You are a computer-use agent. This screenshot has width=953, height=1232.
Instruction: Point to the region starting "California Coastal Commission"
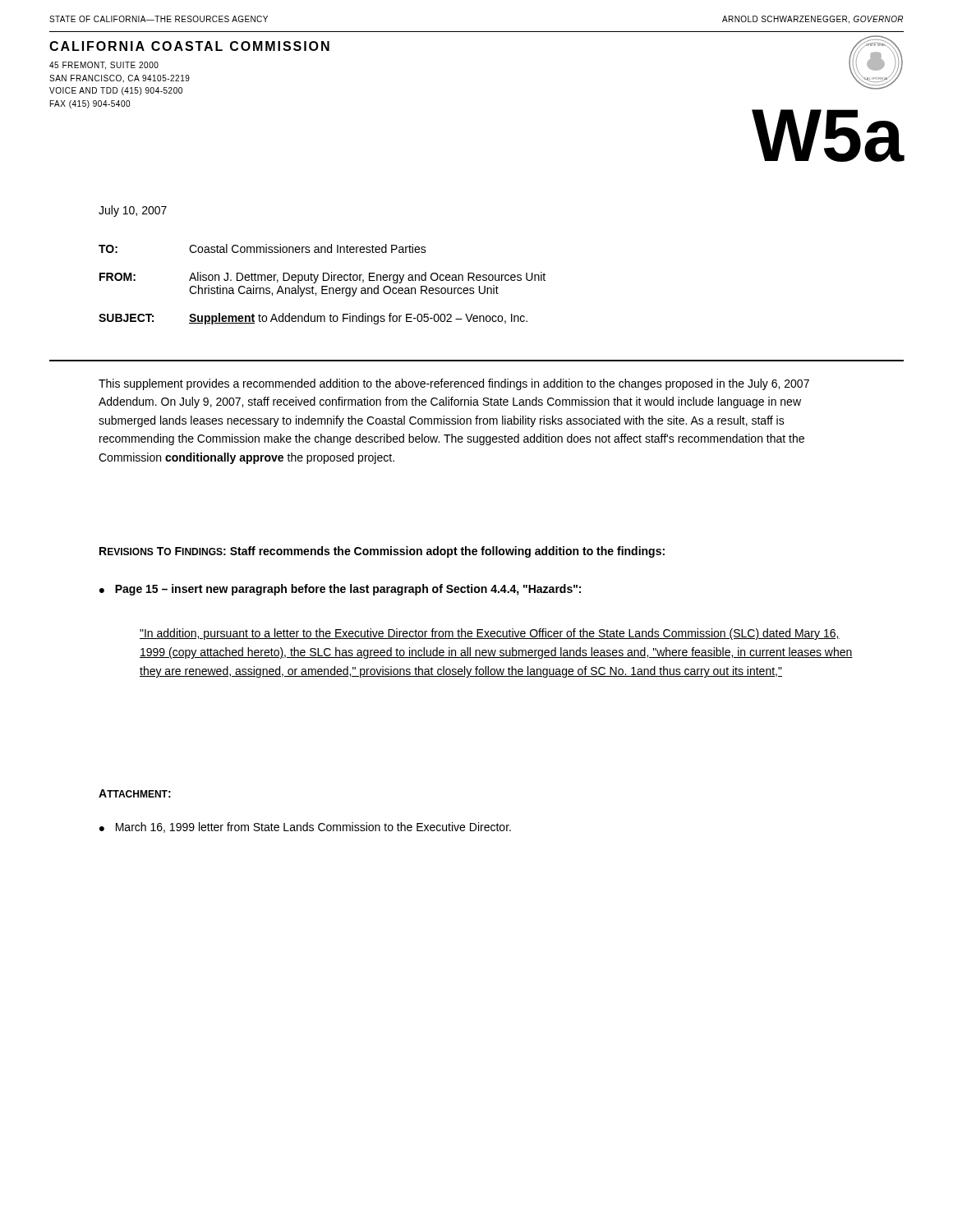click(x=190, y=46)
